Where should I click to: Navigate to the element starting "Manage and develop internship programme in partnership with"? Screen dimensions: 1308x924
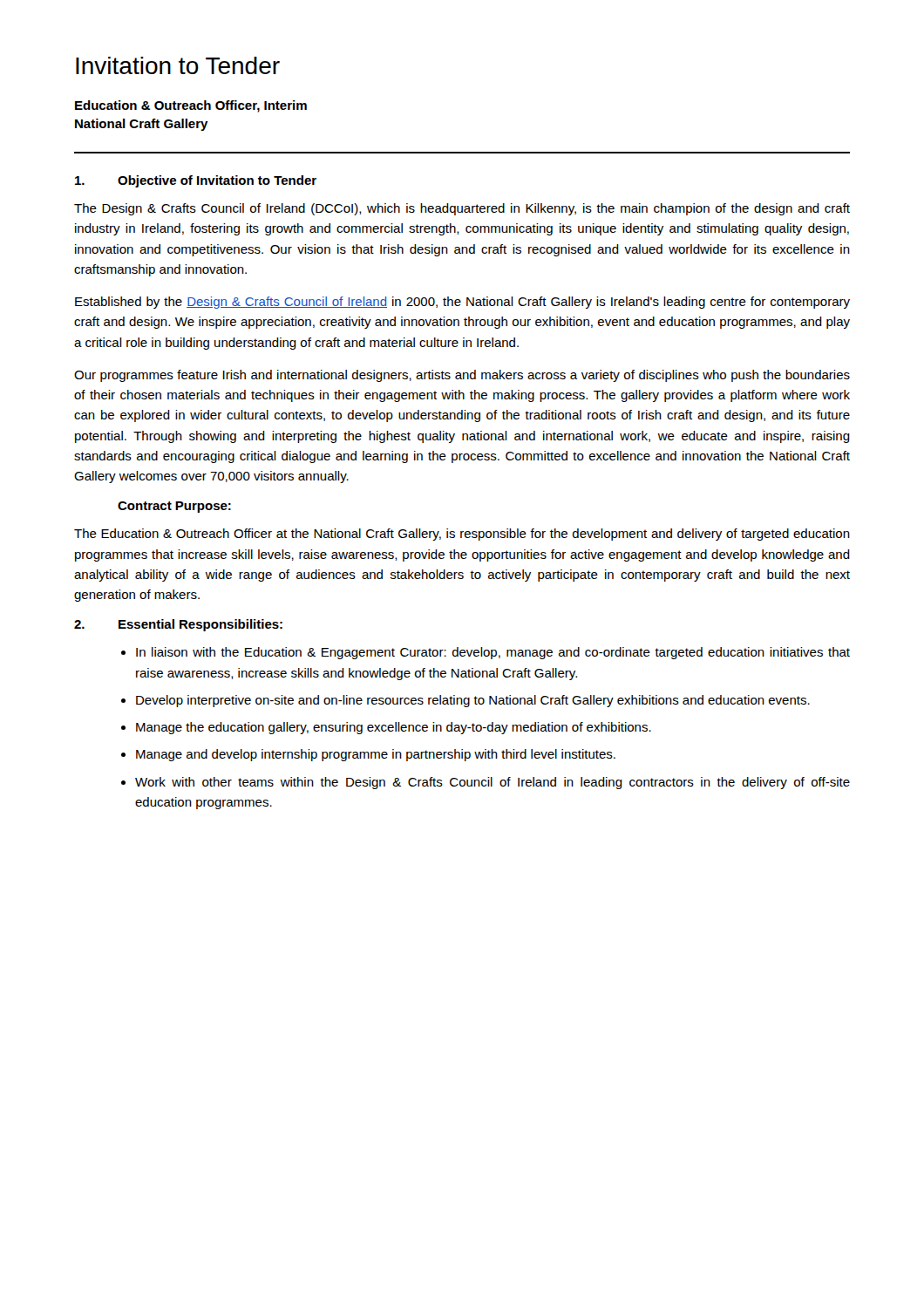tap(484, 754)
